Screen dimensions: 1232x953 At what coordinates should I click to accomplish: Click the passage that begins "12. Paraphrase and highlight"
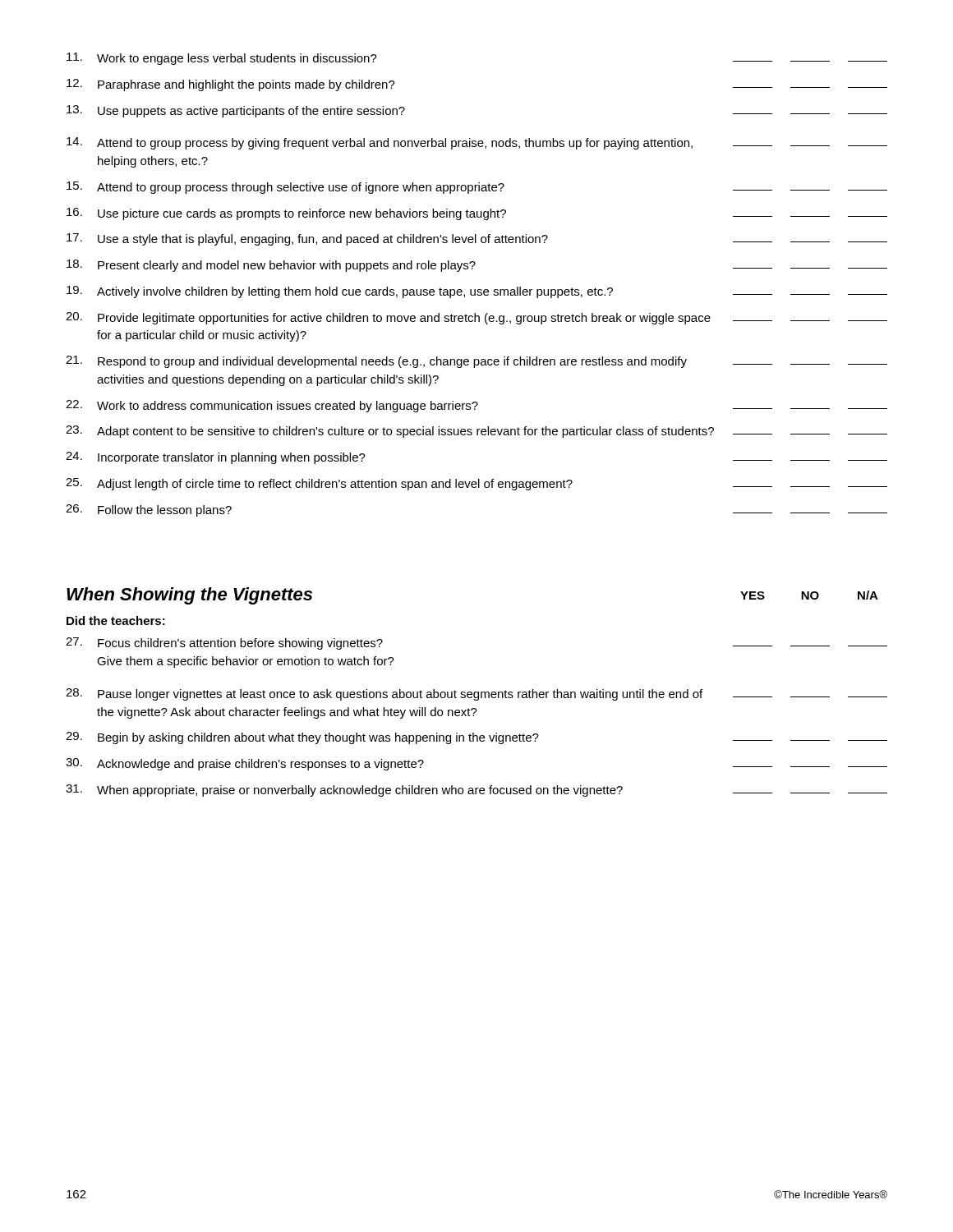(x=243, y=85)
